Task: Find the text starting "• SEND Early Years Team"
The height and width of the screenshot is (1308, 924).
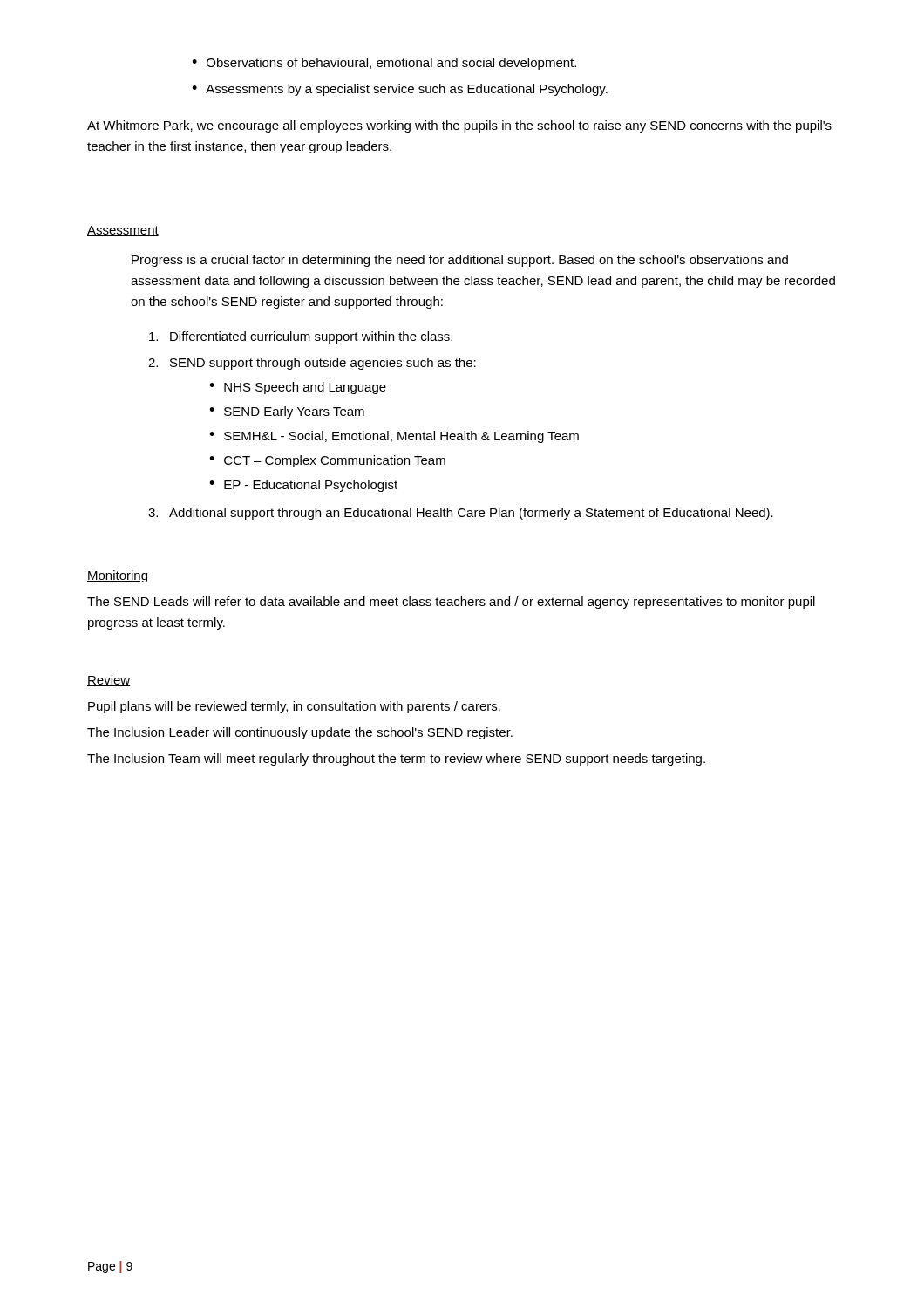Action: 287,412
